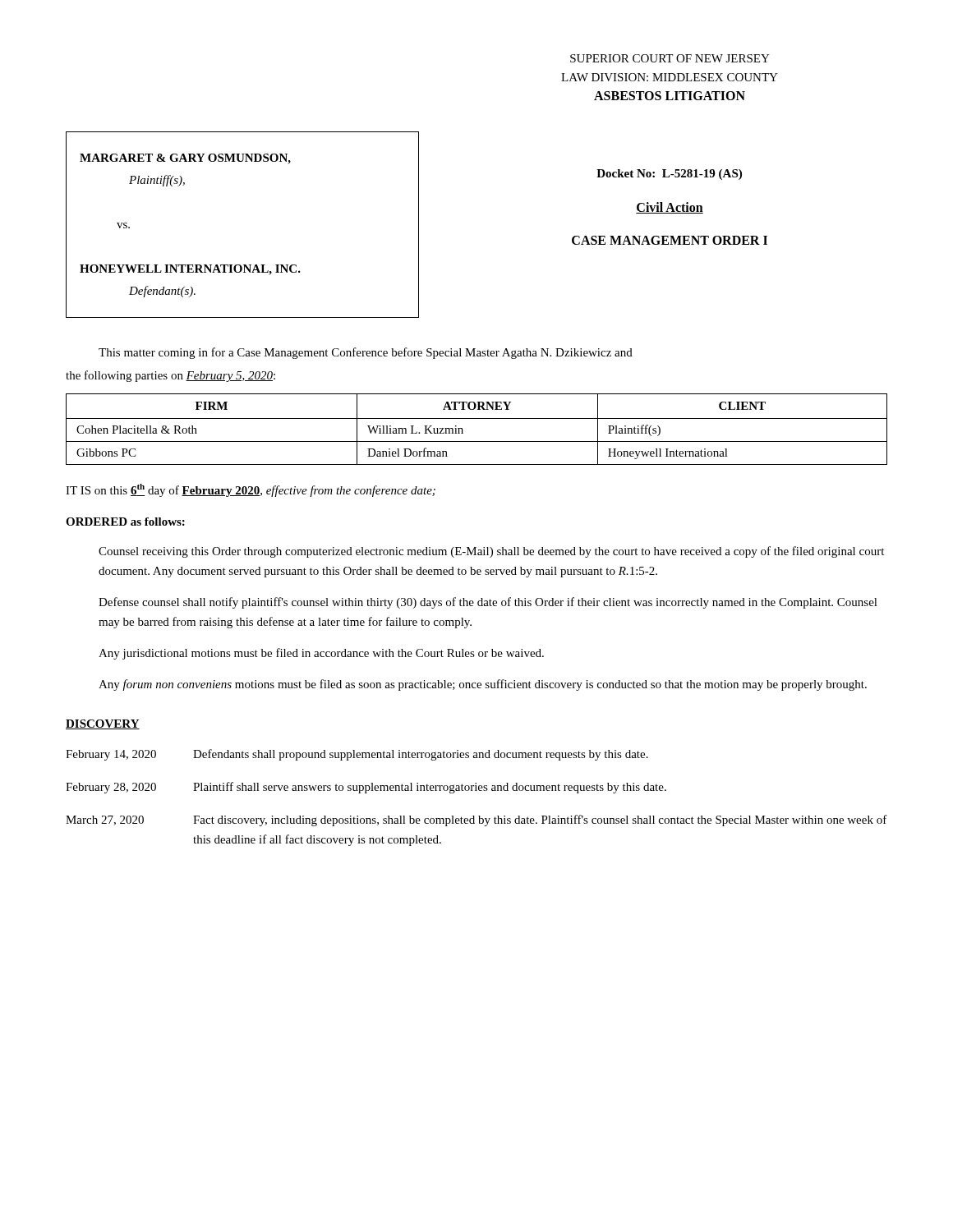Click on the text that reads "ORDERED as follows:"
The height and width of the screenshot is (1232, 953).
tap(126, 522)
